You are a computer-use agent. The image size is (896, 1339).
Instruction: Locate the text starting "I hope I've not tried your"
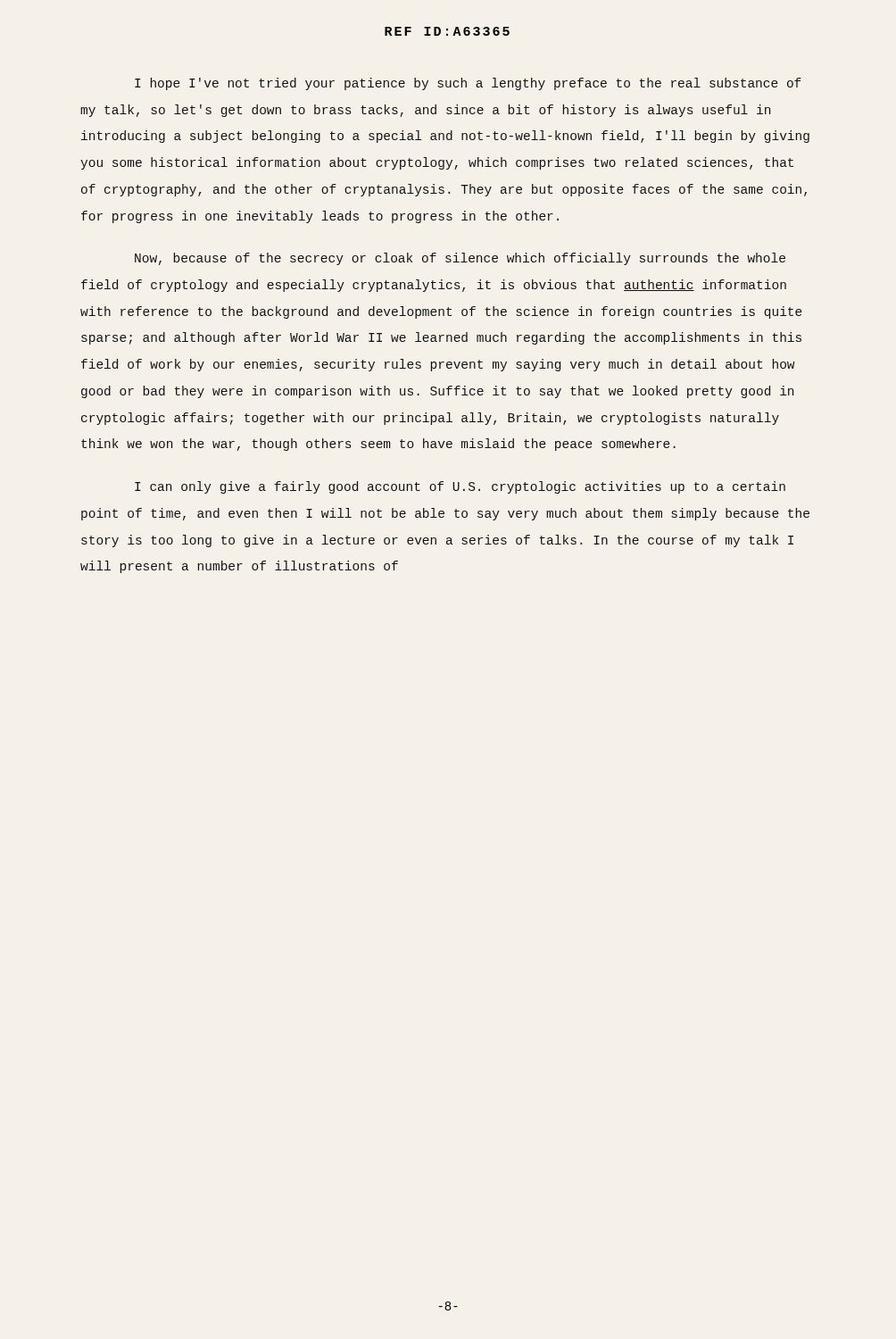coord(448,326)
